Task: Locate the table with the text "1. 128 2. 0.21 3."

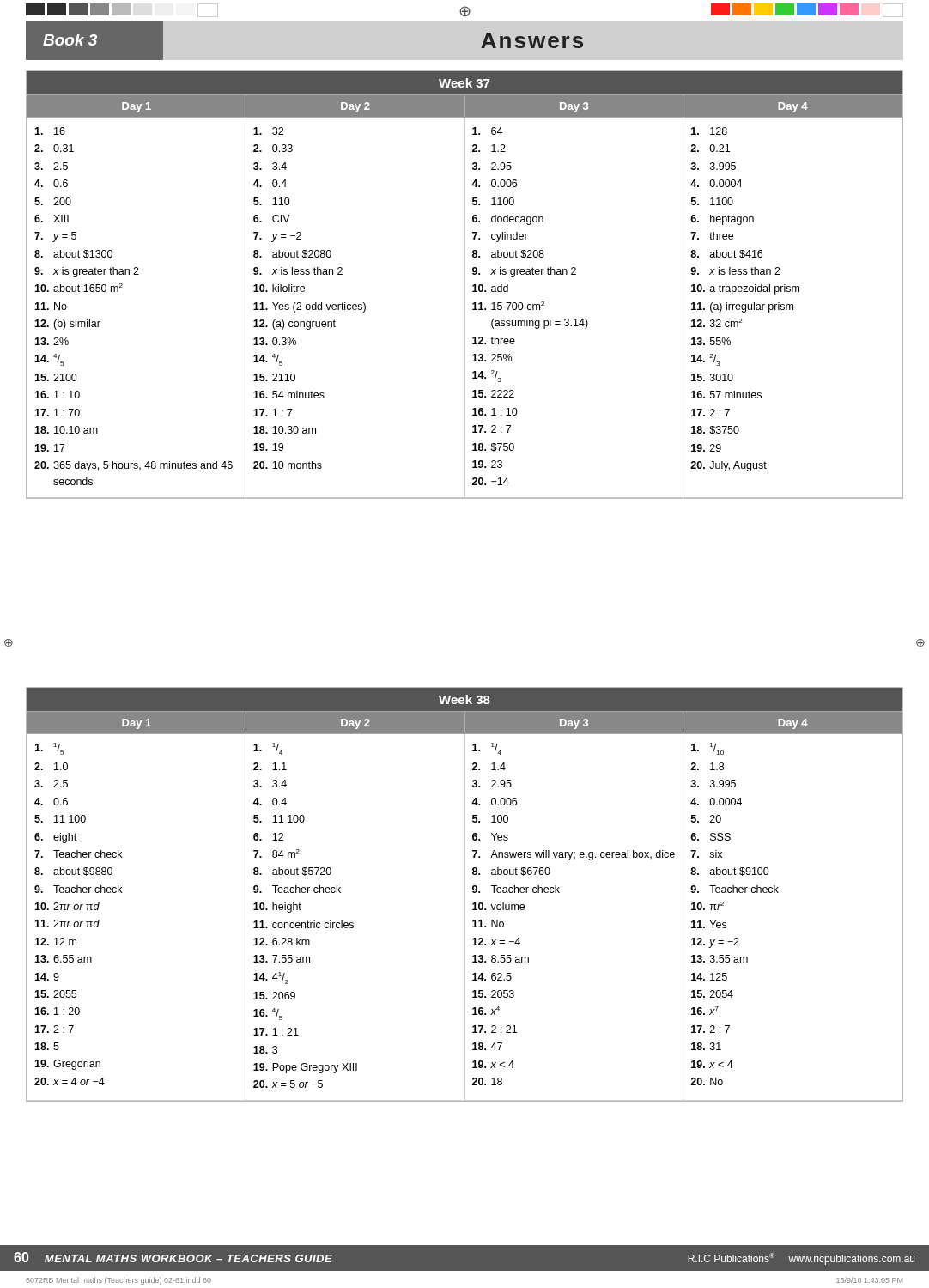Action: (464, 285)
